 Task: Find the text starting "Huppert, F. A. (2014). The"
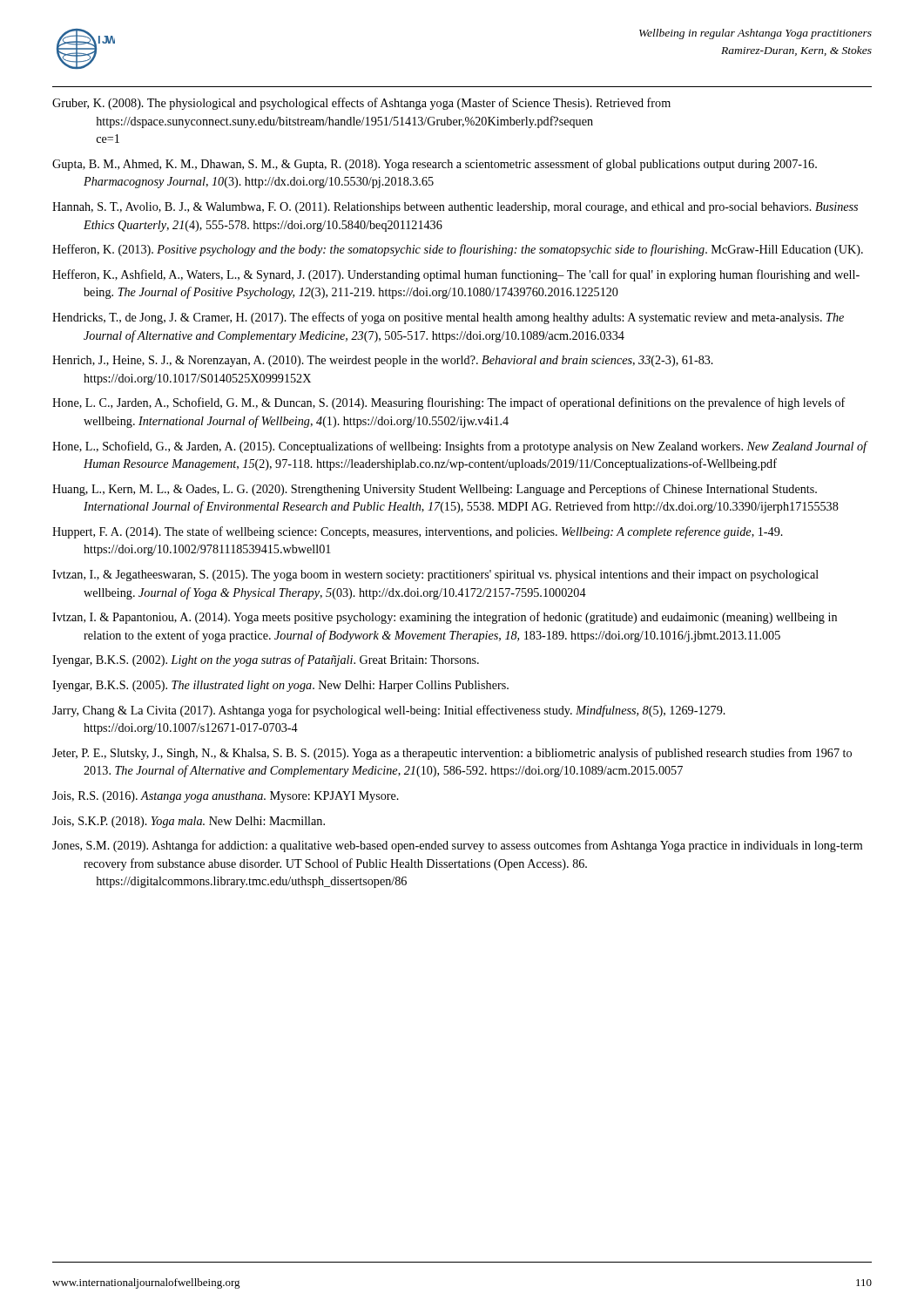click(418, 540)
